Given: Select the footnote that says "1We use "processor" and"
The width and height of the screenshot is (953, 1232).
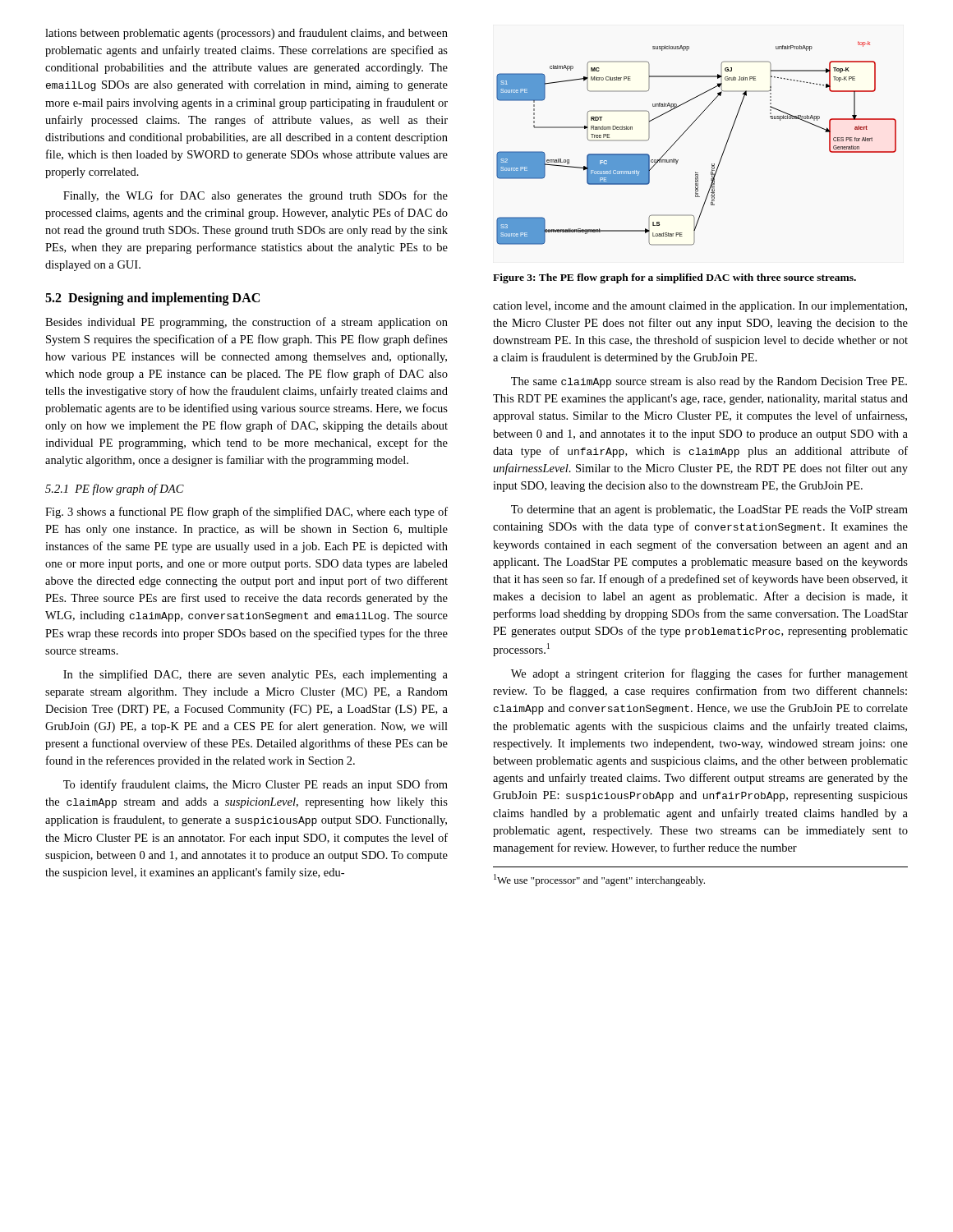Looking at the screenshot, I should [599, 879].
